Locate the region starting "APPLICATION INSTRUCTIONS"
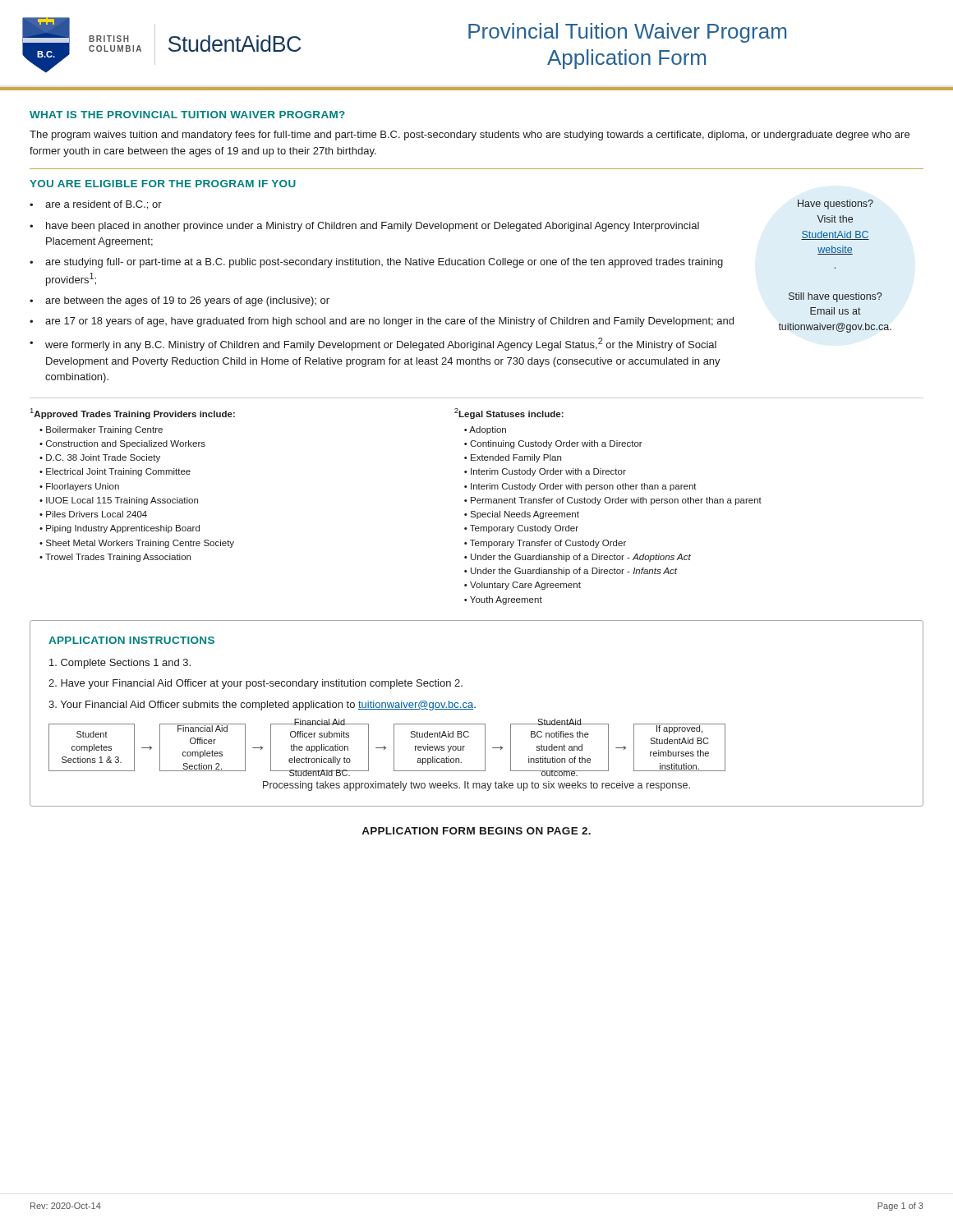This screenshot has height=1232, width=953. (x=132, y=640)
